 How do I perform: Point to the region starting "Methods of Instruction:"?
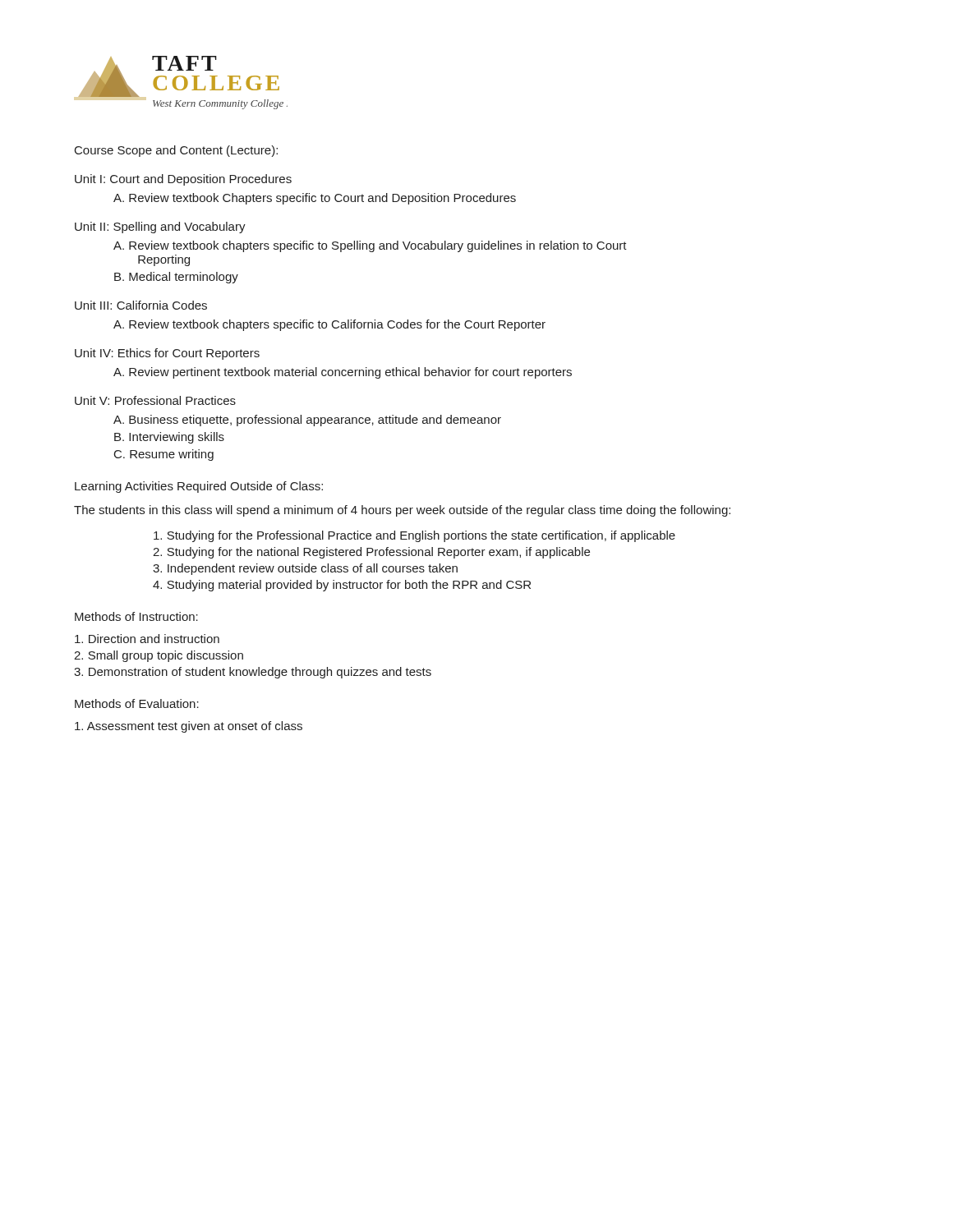(136, 616)
